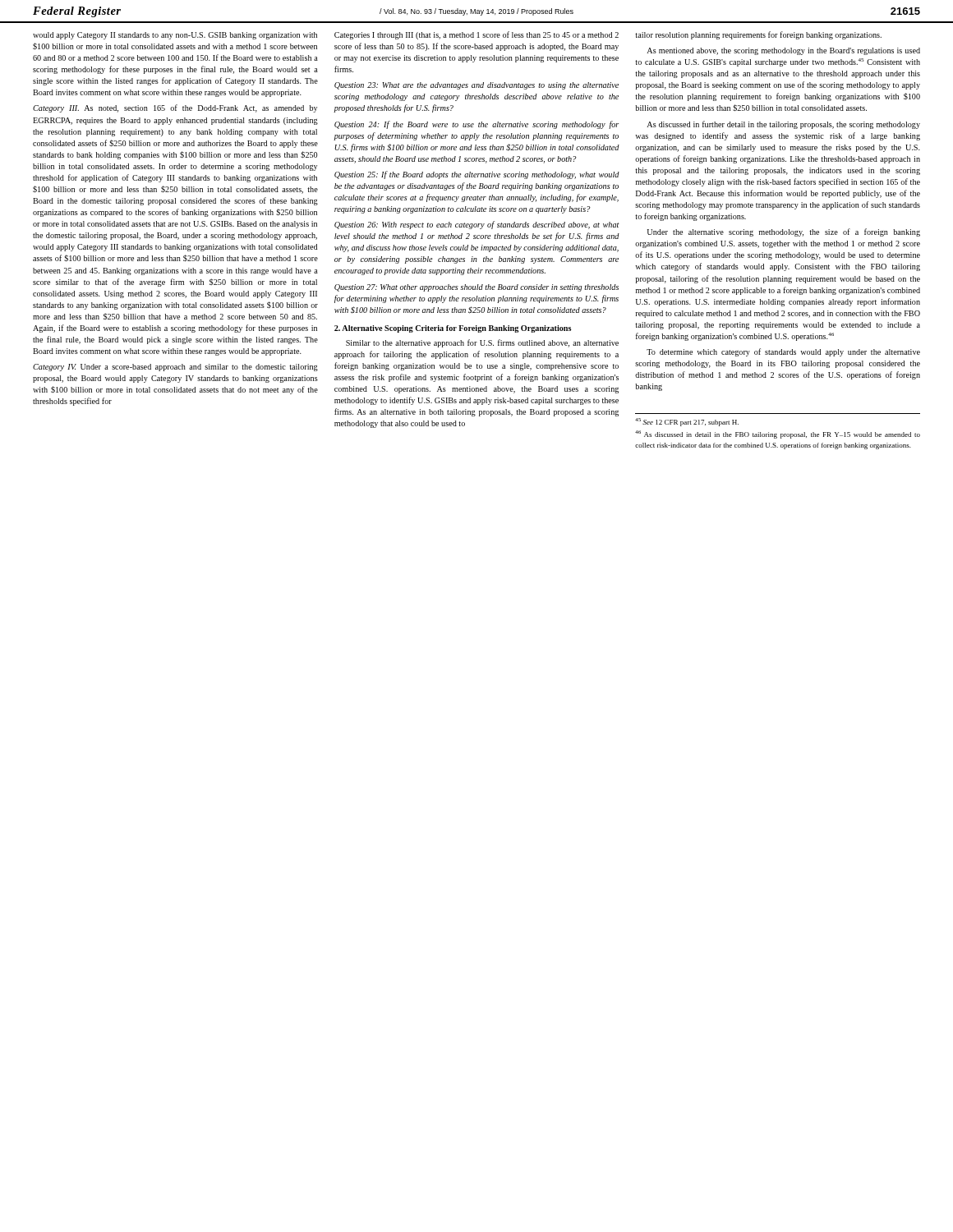Screen dimensions: 1232x953
Task: Point to the text starting "Categories I through"
Action: 476,53
